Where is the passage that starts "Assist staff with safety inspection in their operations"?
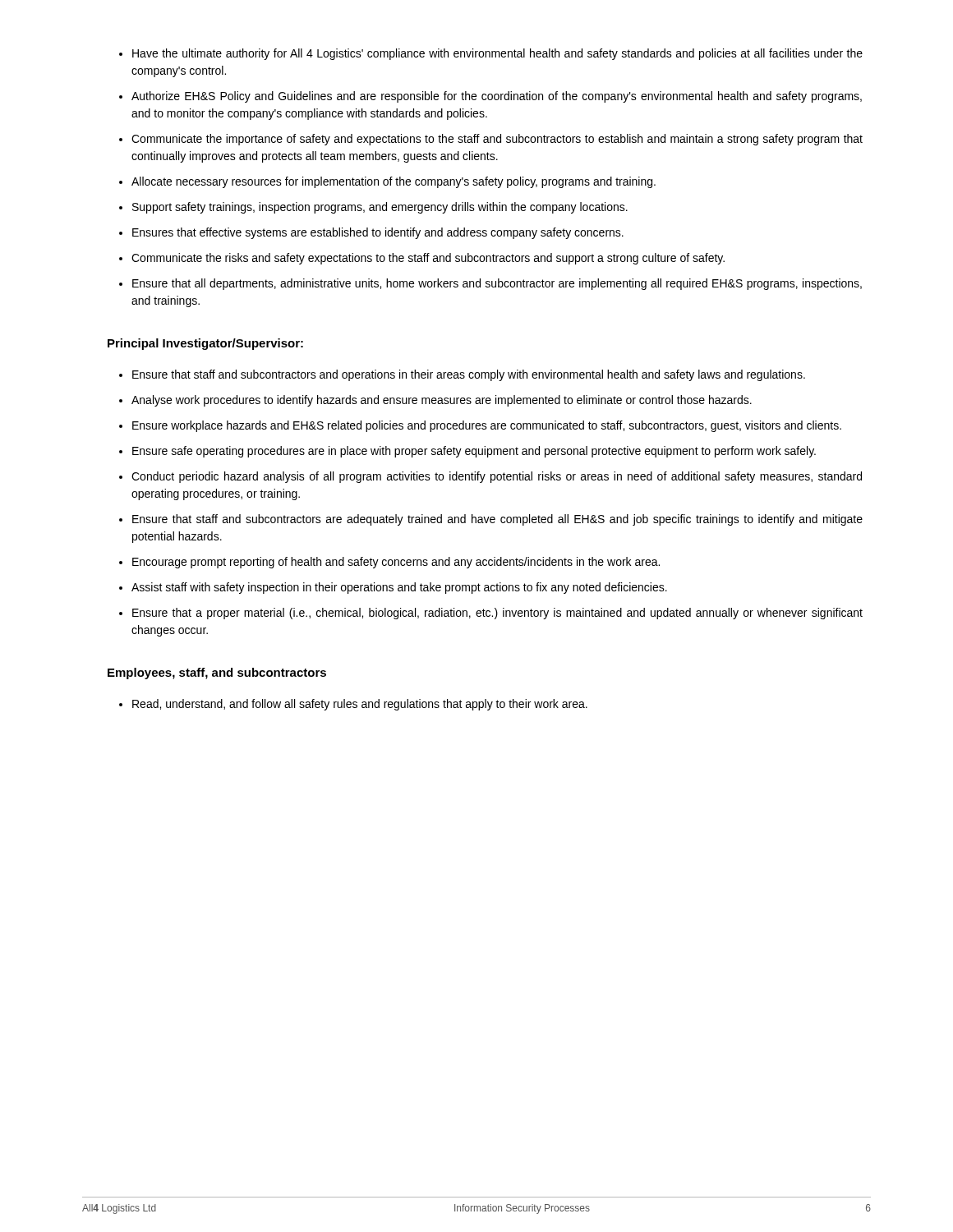This screenshot has height=1232, width=953. (x=400, y=587)
